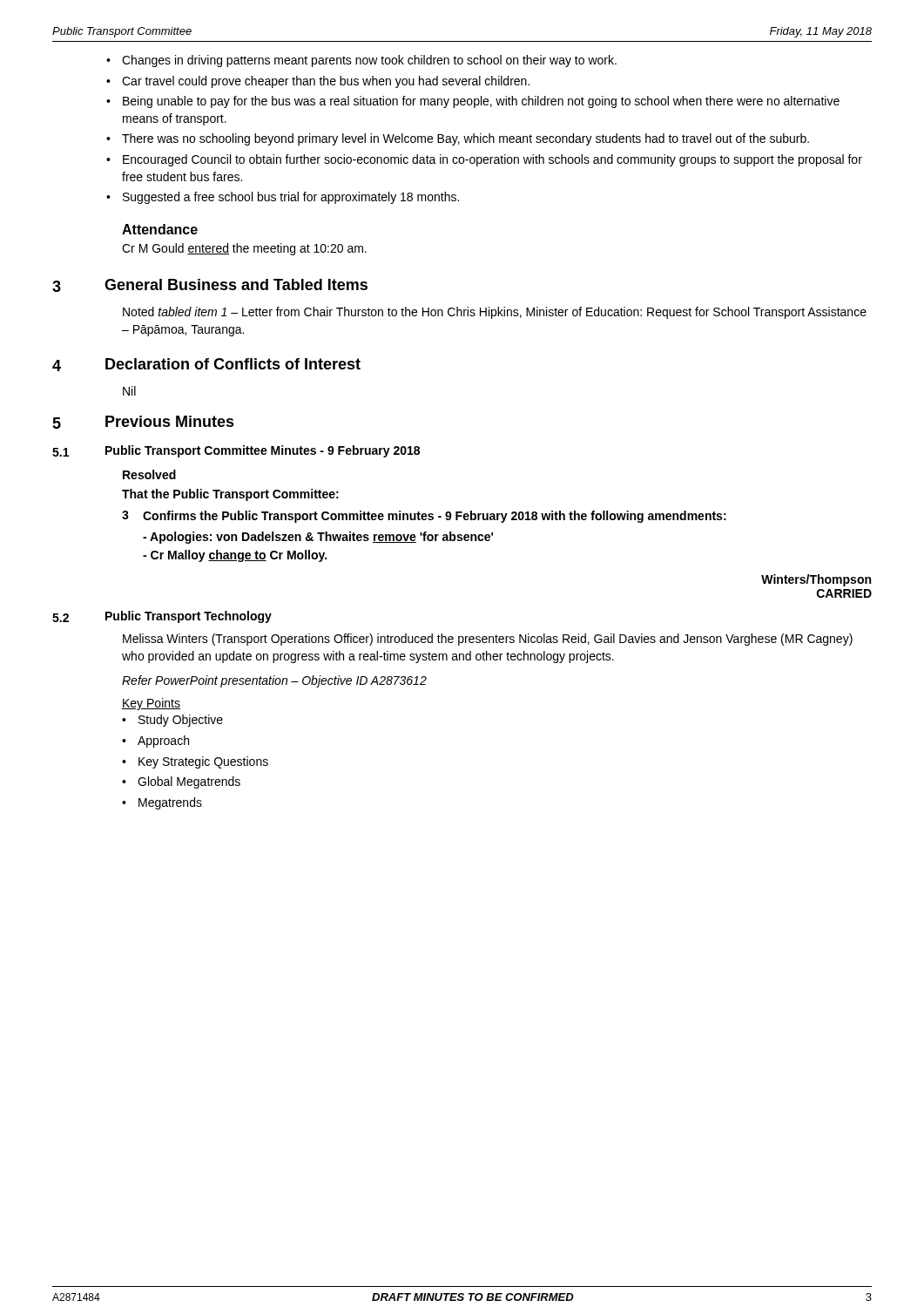This screenshot has width=924, height=1307.
Task: Click on the passage starting "Winters/Thompson CARRIED"
Action: click(x=817, y=586)
